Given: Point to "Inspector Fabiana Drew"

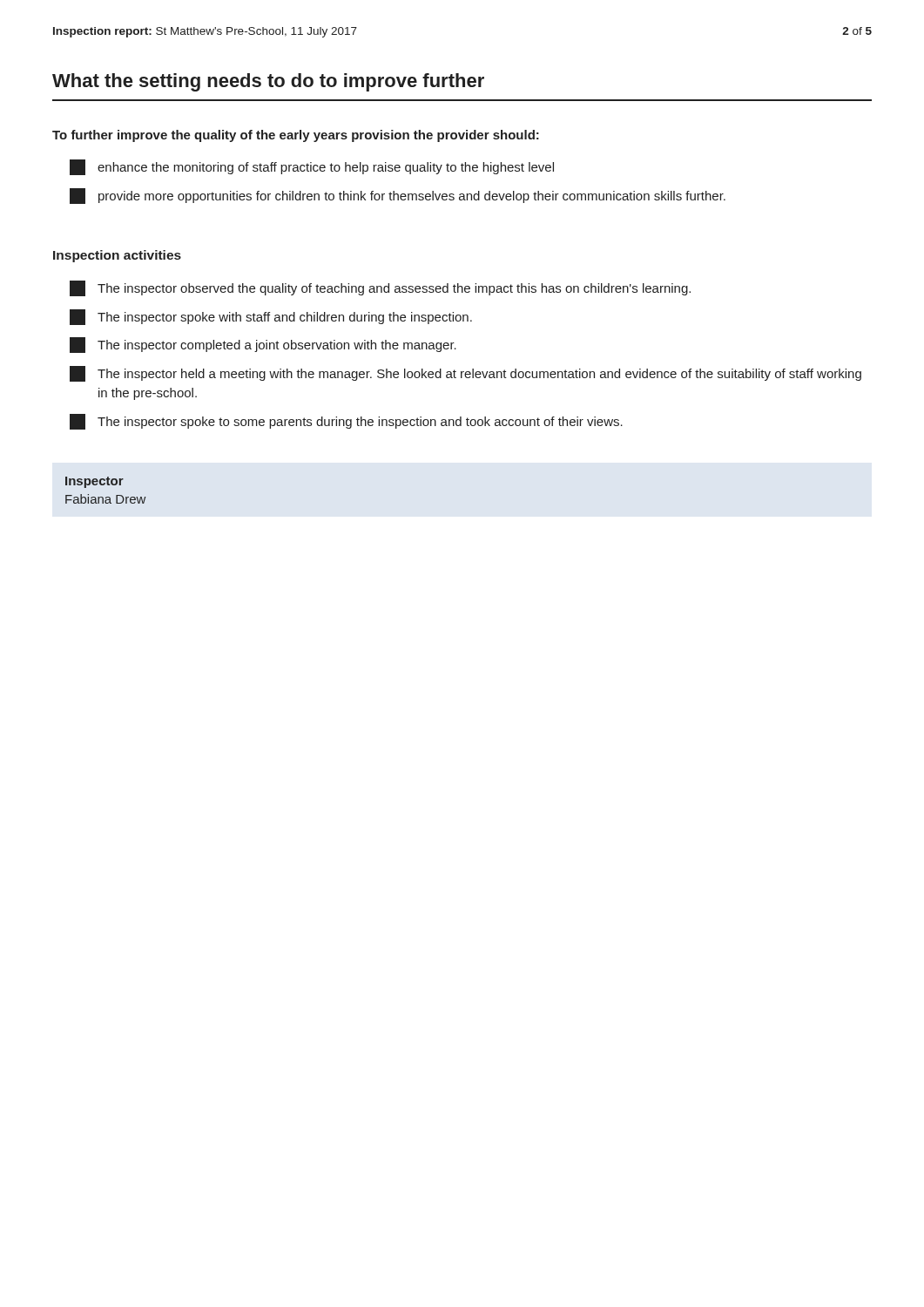Looking at the screenshot, I should (x=94, y=482).
